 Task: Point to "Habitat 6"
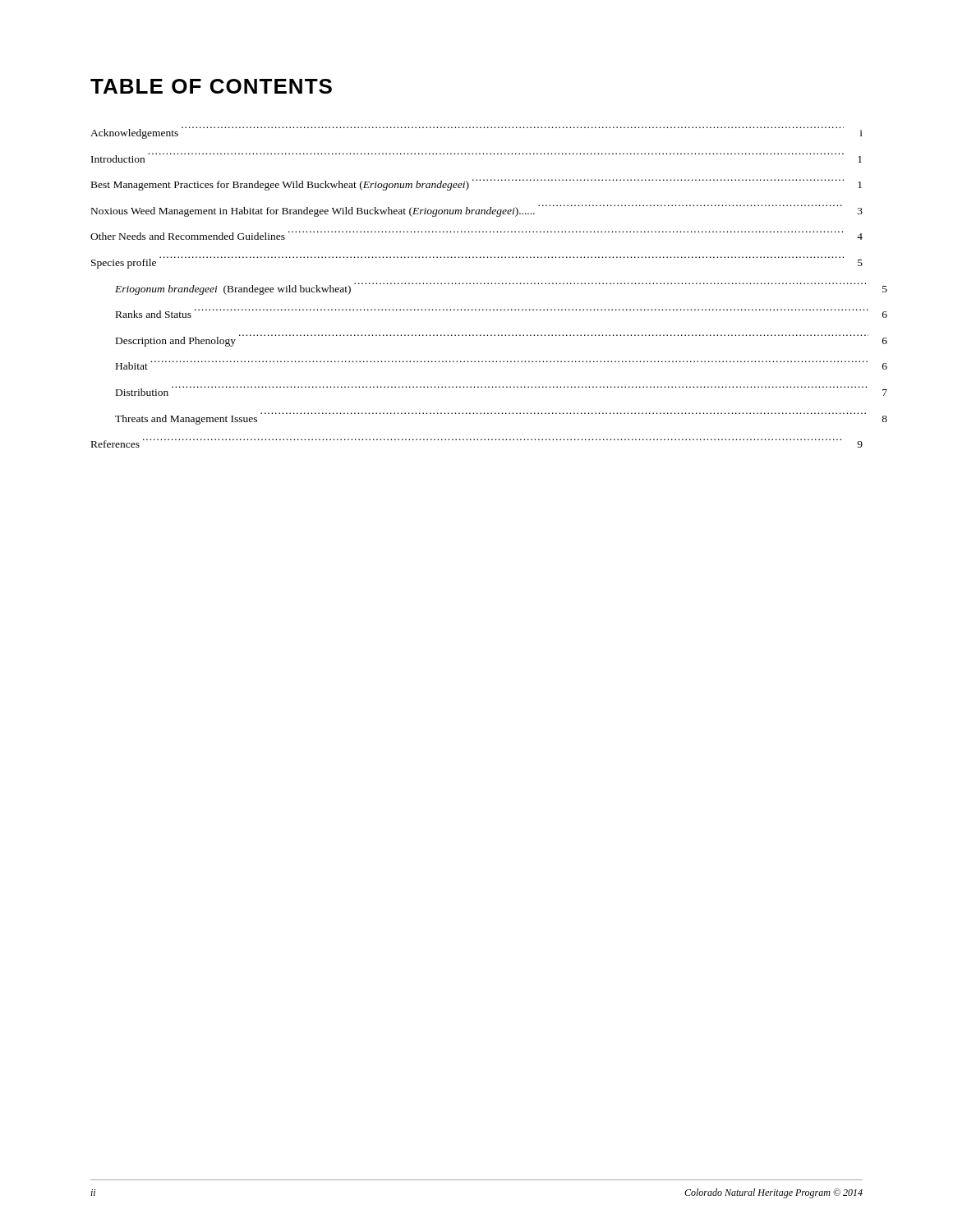pos(501,366)
